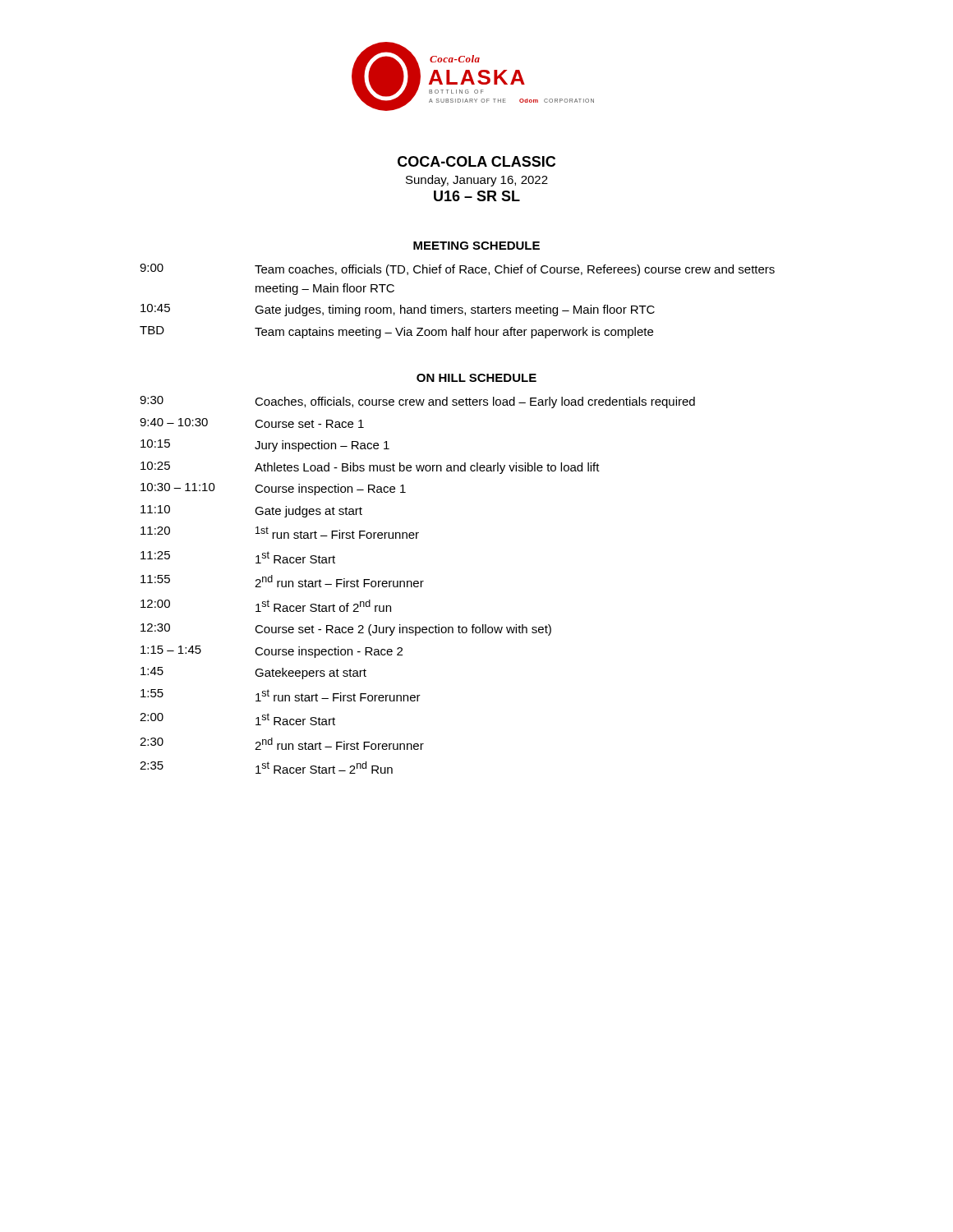Find the block on this page that starts "9:40 – 10:30 Course set"

pyautogui.click(x=252, y=423)
